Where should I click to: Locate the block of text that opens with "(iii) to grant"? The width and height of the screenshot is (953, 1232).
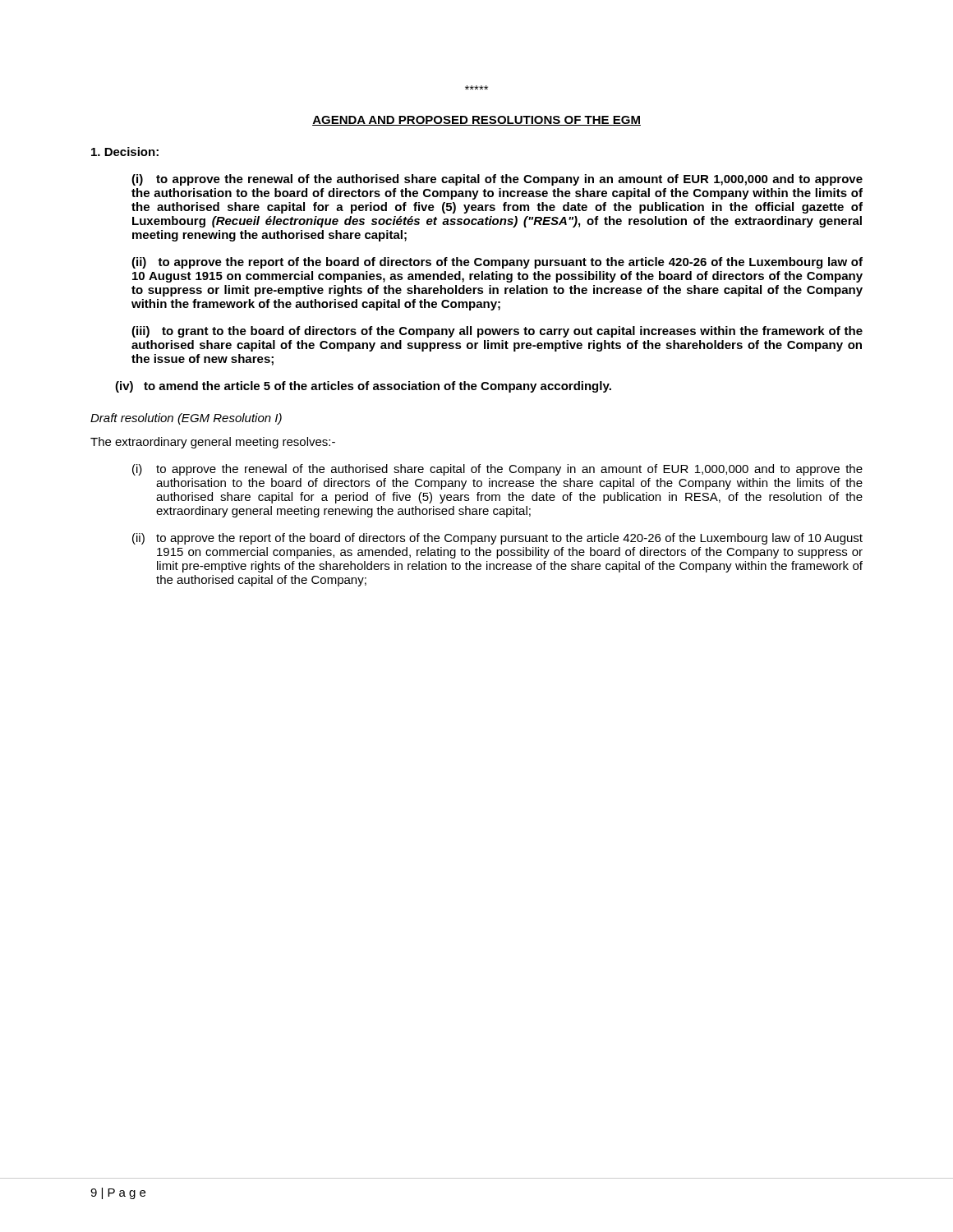tap(497, 345)
